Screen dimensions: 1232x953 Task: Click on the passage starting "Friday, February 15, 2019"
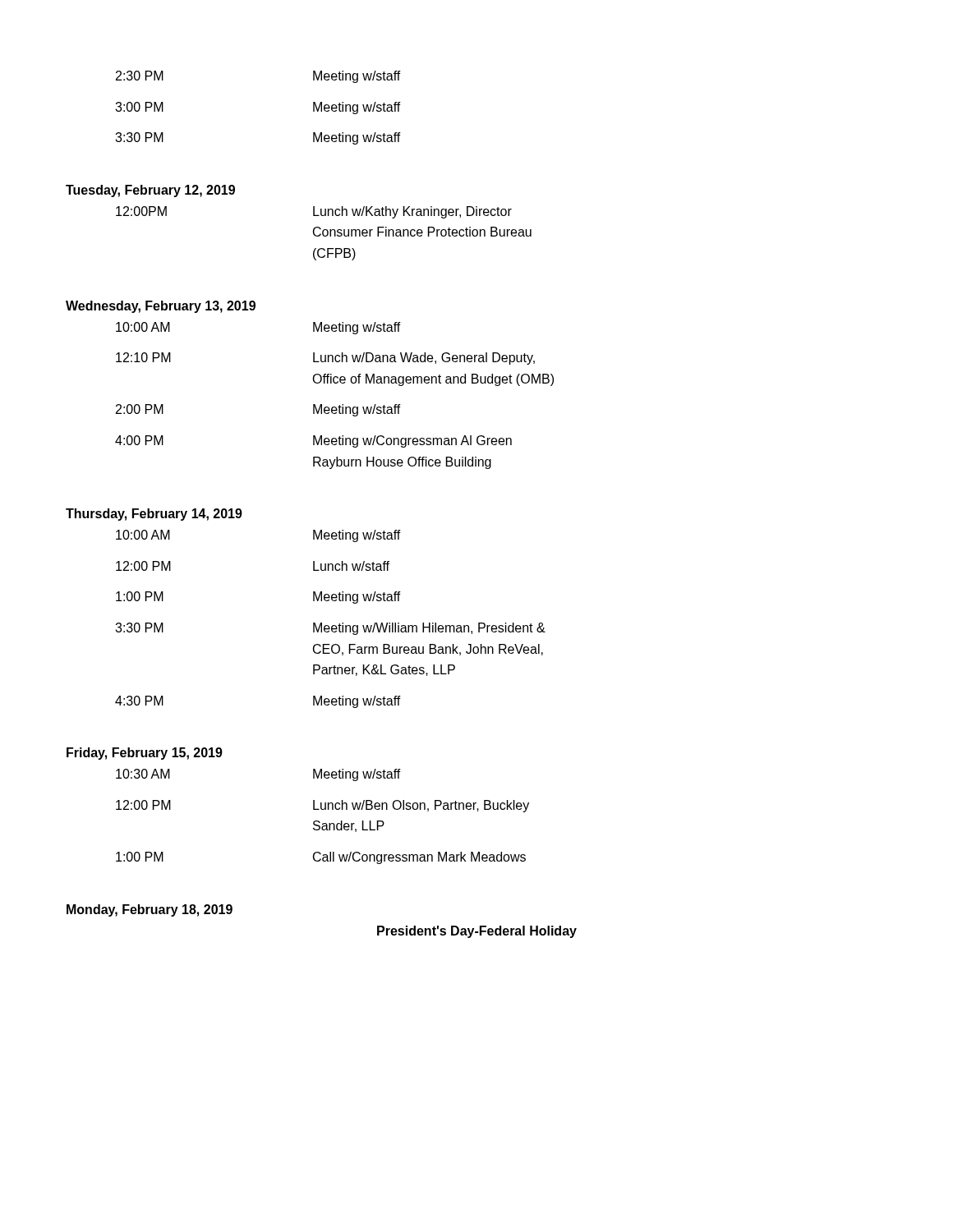[144, 753]
